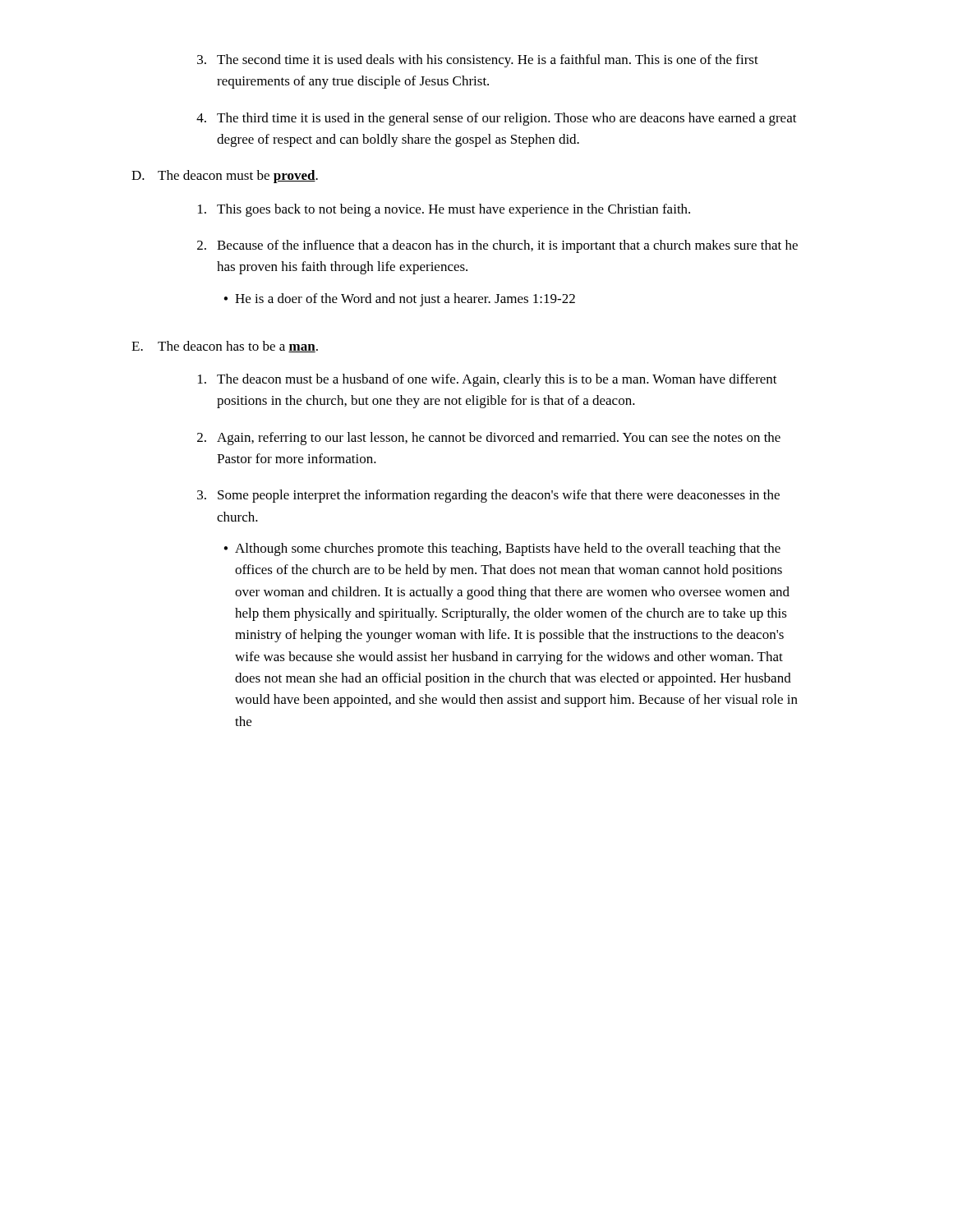953x1232 pixels.
Task: Find the list item containing "• He is"
Action: [x=511, y=299]
